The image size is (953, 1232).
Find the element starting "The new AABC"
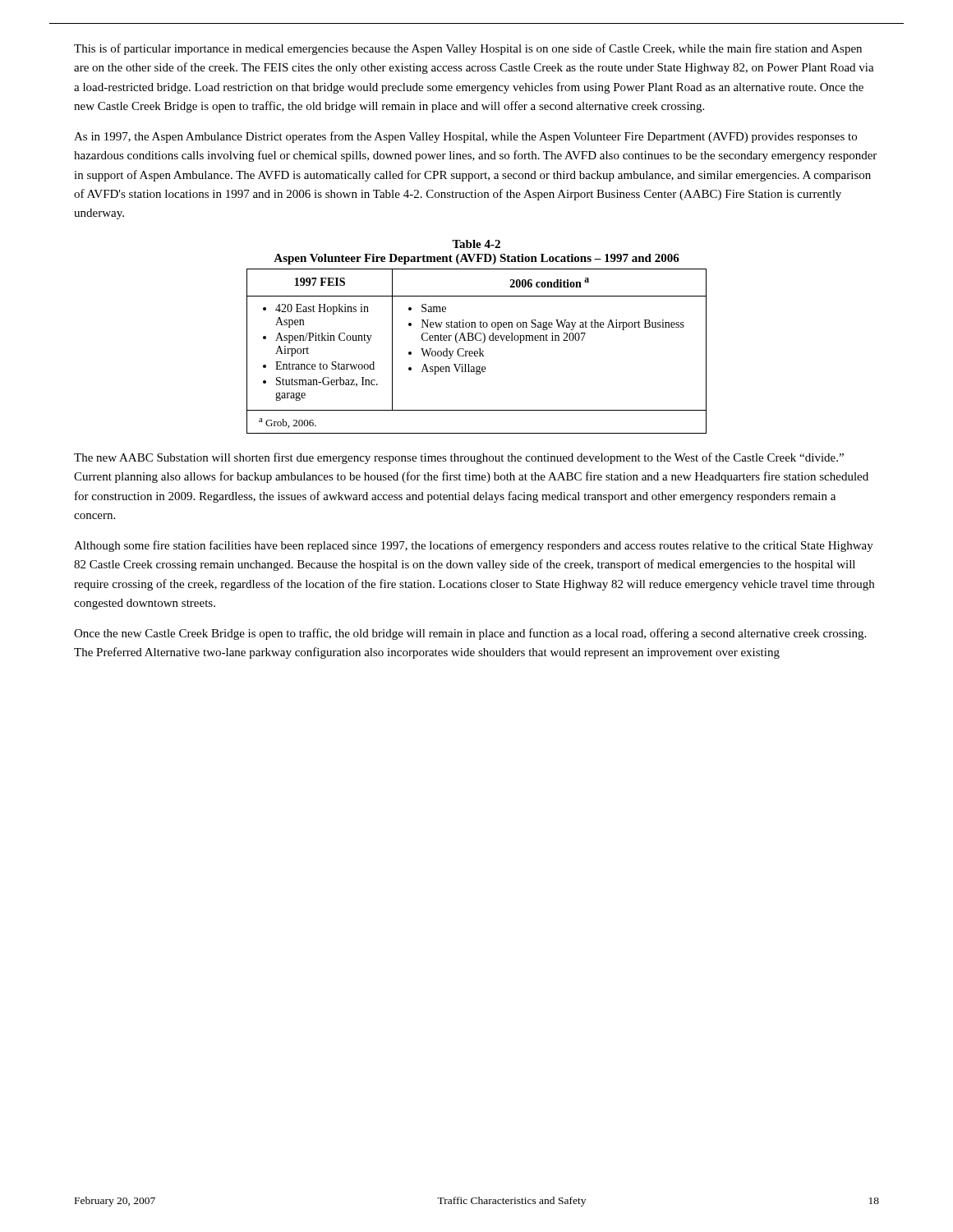click(x=471, y=486)
